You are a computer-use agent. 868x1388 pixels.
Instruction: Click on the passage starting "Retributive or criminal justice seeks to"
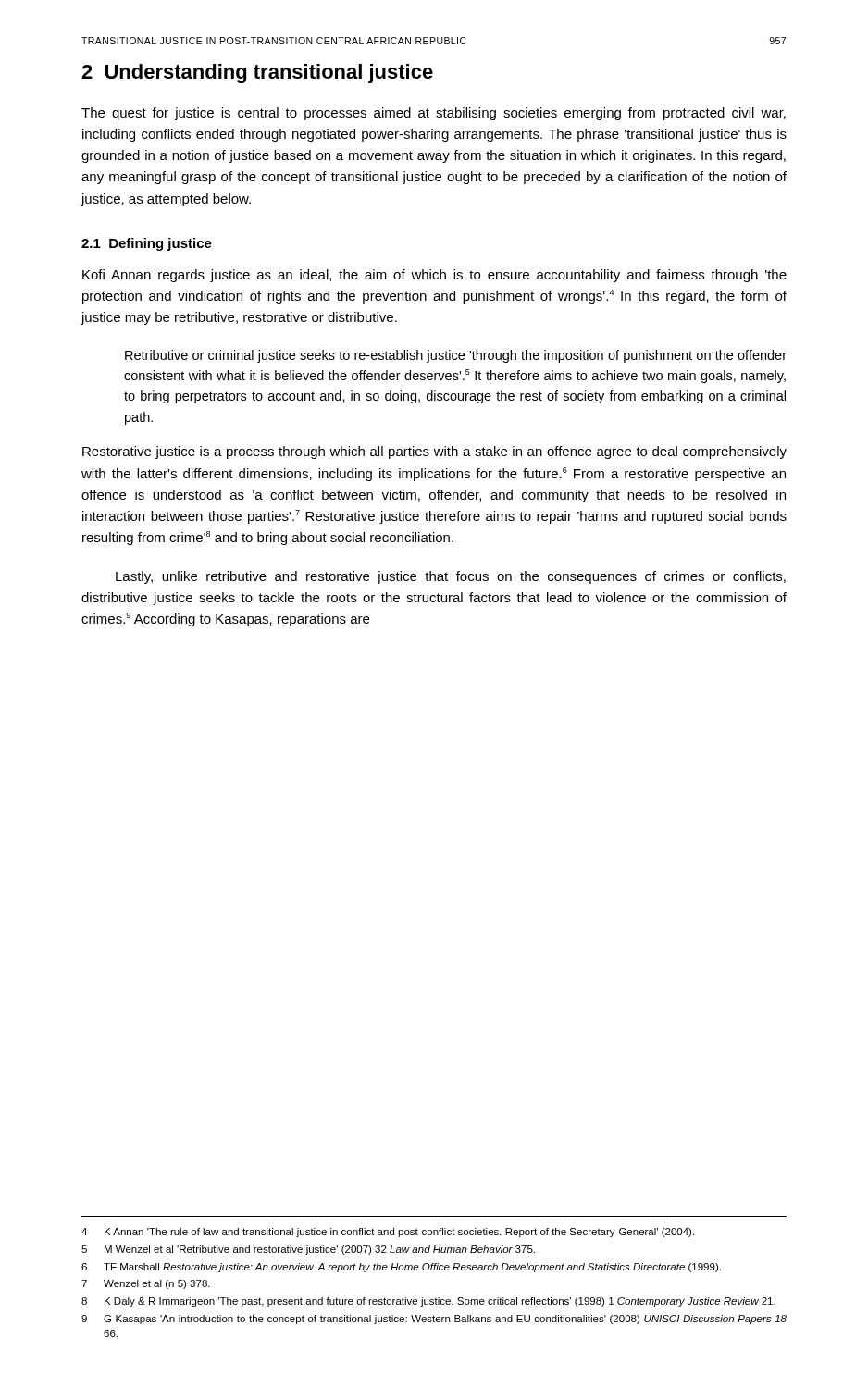[455, 386]
